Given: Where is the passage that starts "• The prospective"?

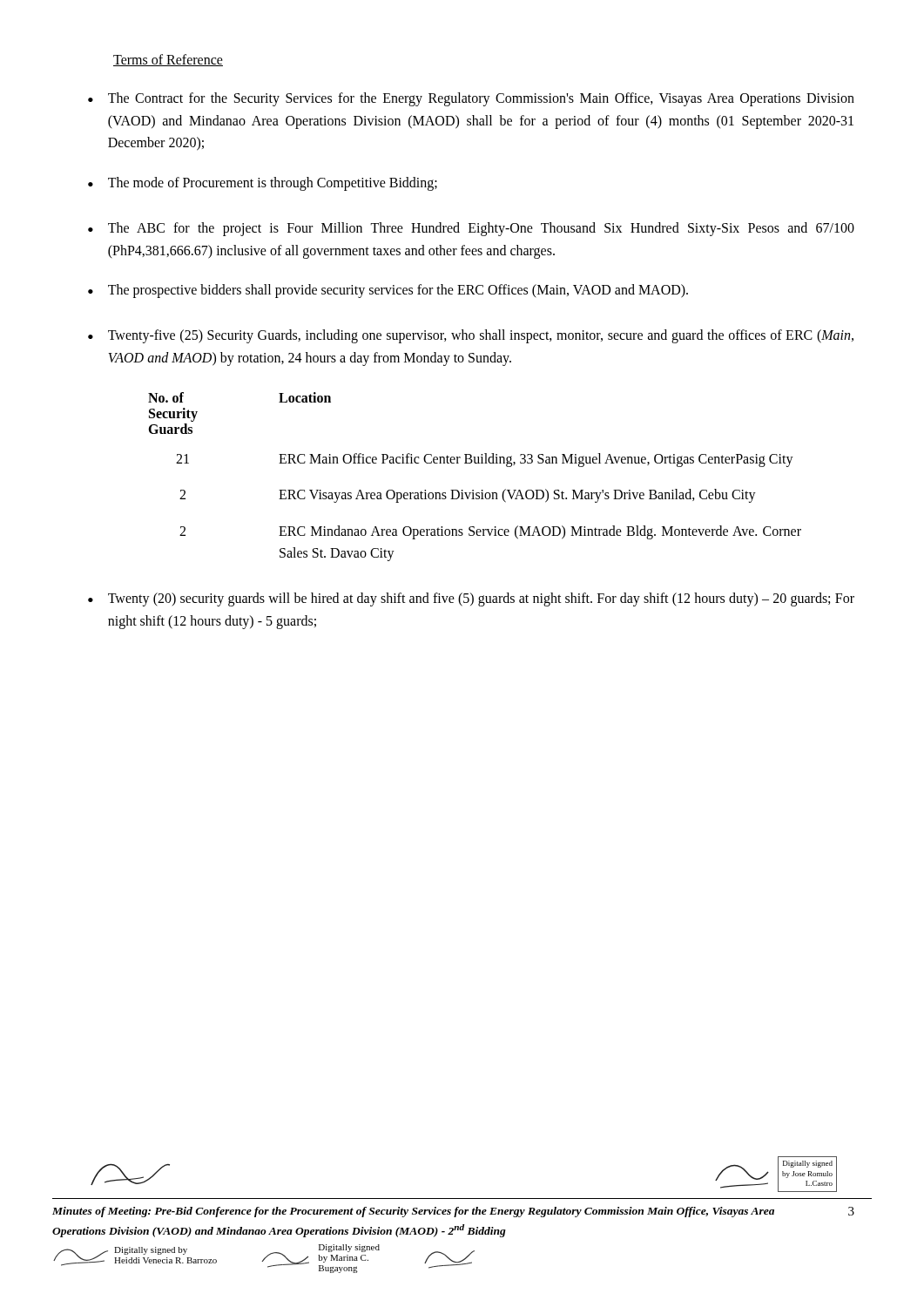Looking at the screenshot, I should click(x=471, y=293).
